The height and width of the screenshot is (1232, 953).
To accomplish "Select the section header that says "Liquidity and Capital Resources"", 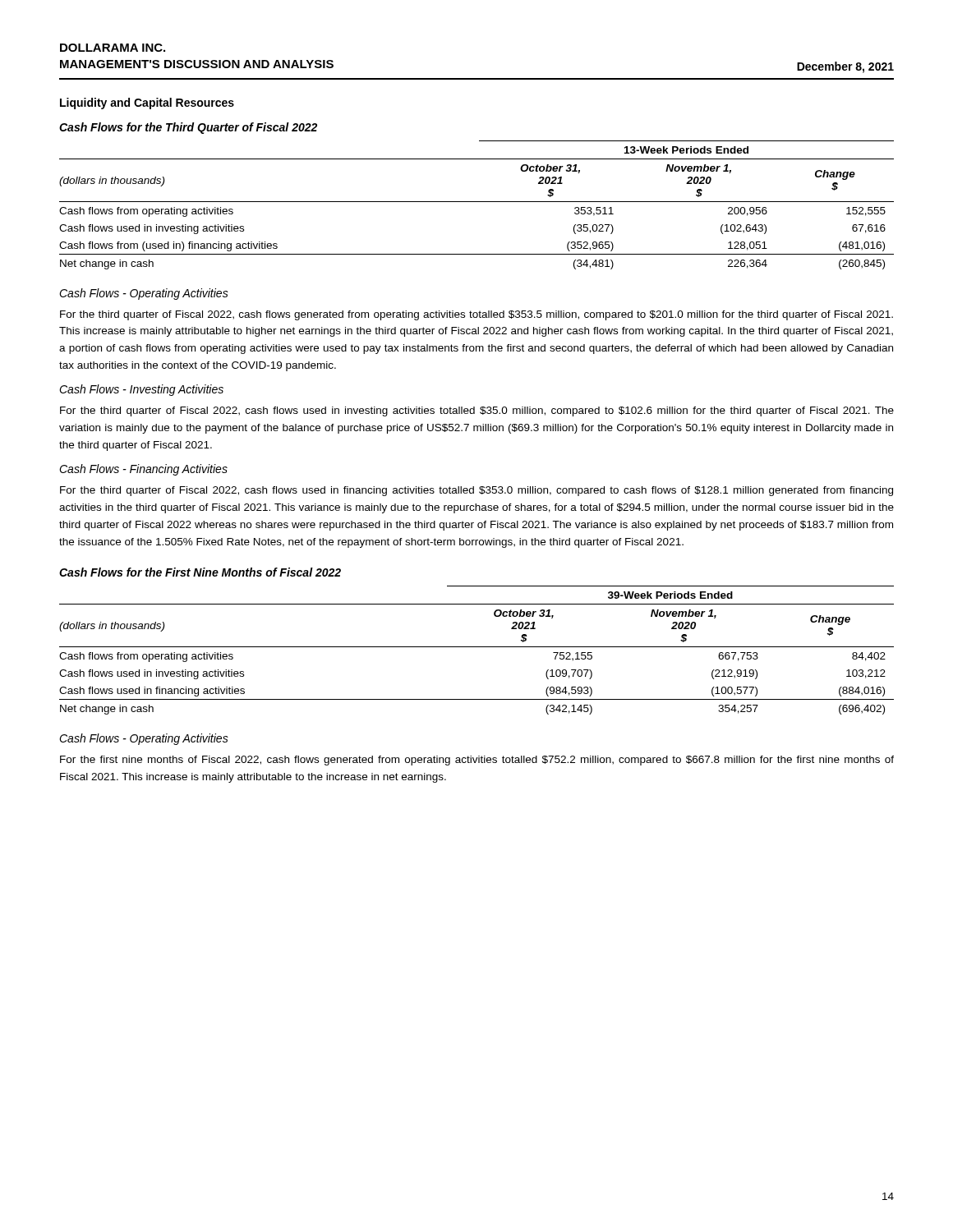I will pyautogui.click(x=147, y=102).
